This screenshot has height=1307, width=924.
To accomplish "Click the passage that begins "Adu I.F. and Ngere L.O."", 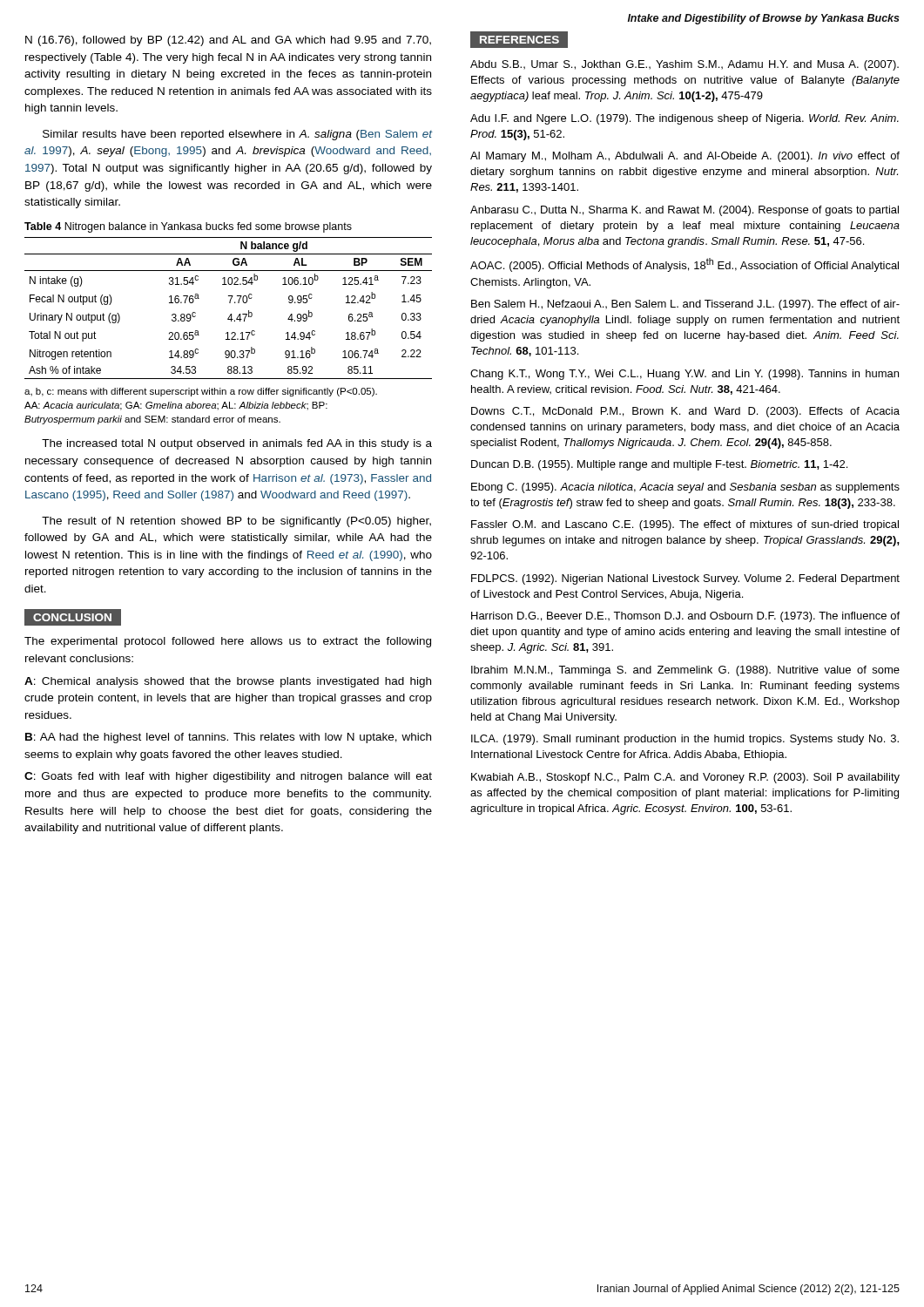I will pyautogui.click(x=685, y=126).
